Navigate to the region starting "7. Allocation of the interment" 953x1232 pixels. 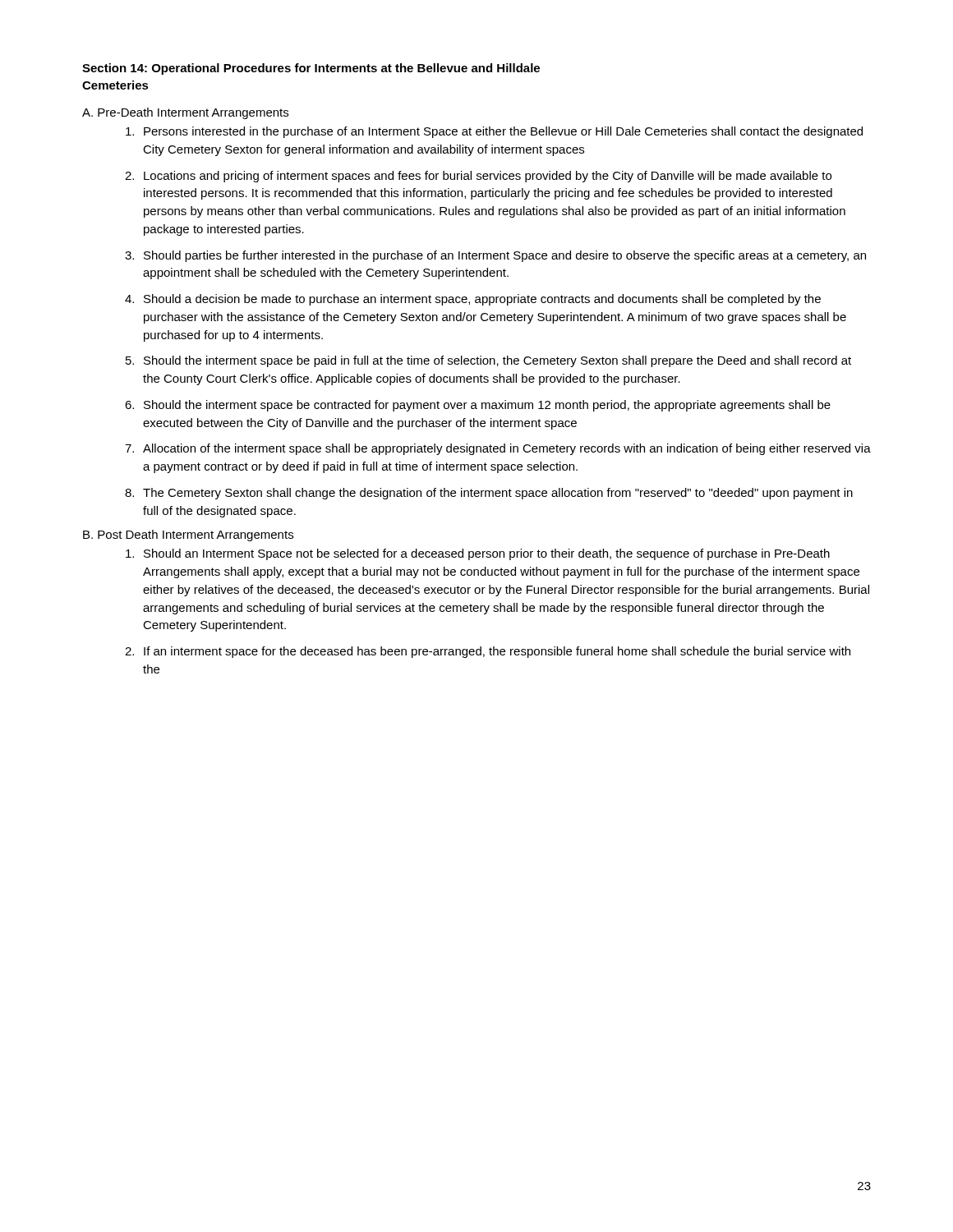click(498, 457)
